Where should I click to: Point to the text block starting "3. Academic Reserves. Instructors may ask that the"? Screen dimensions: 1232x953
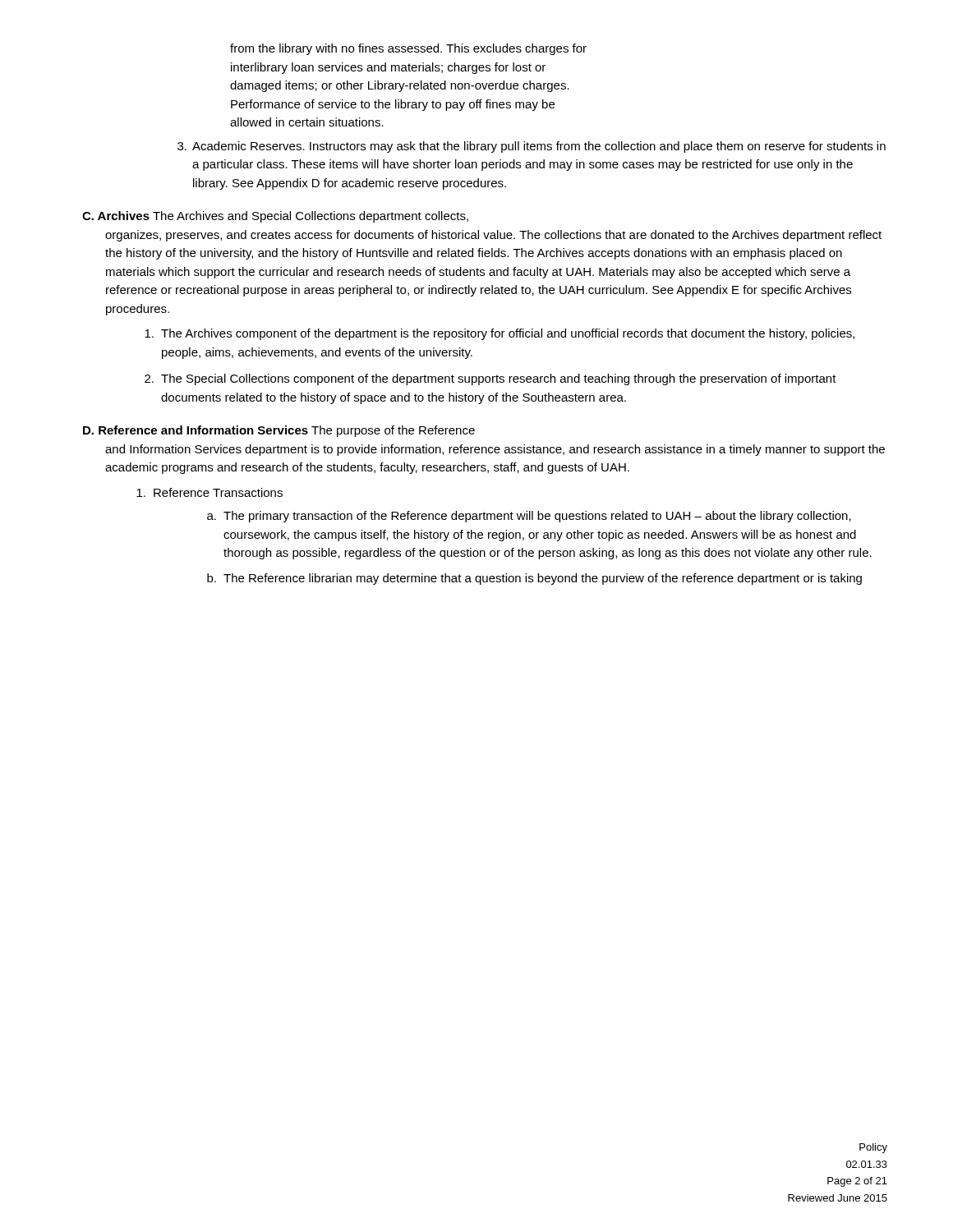point(526,164)
